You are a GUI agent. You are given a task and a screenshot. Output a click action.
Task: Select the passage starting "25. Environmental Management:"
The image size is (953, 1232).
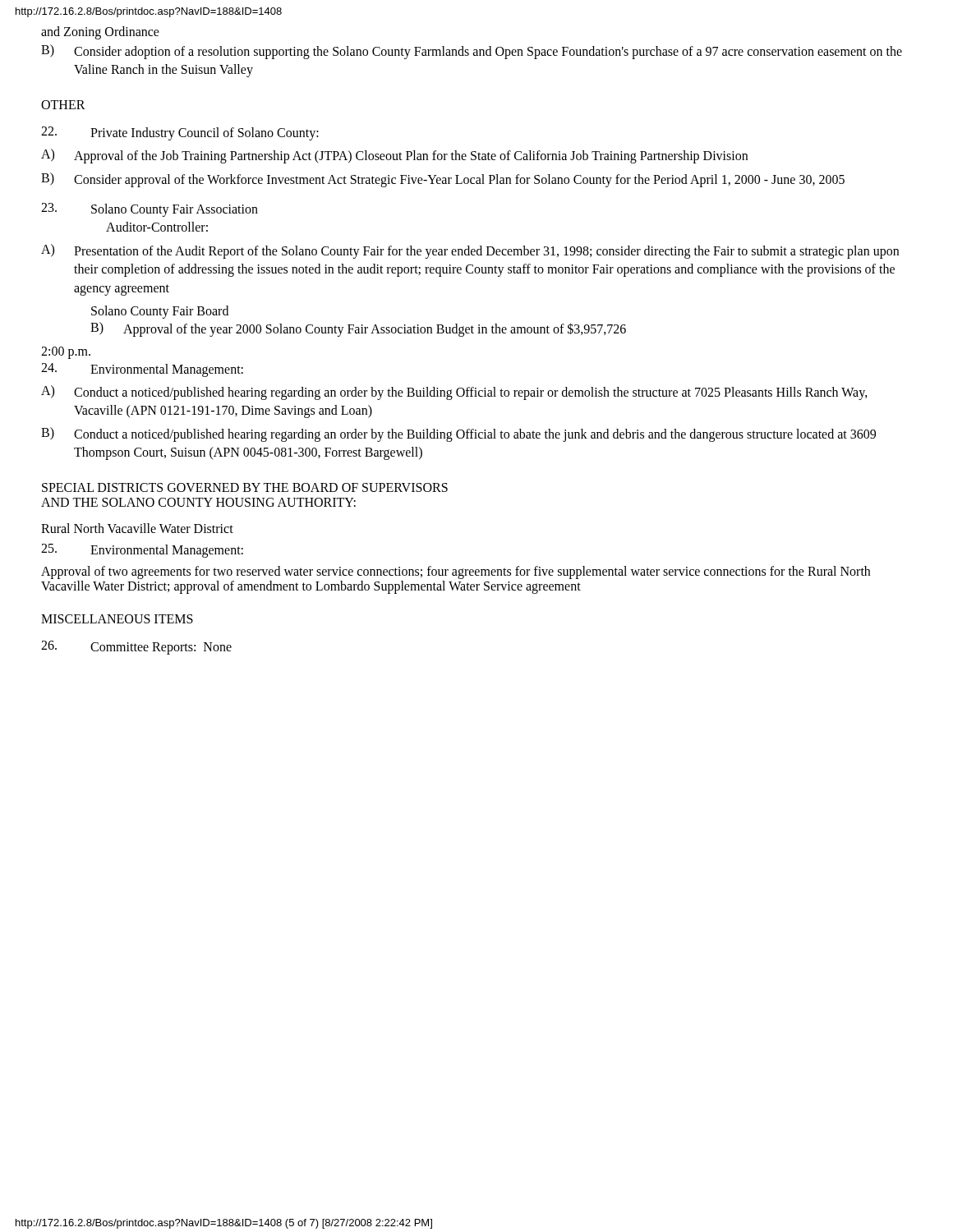pyautogui.click(x=142, y=551)
